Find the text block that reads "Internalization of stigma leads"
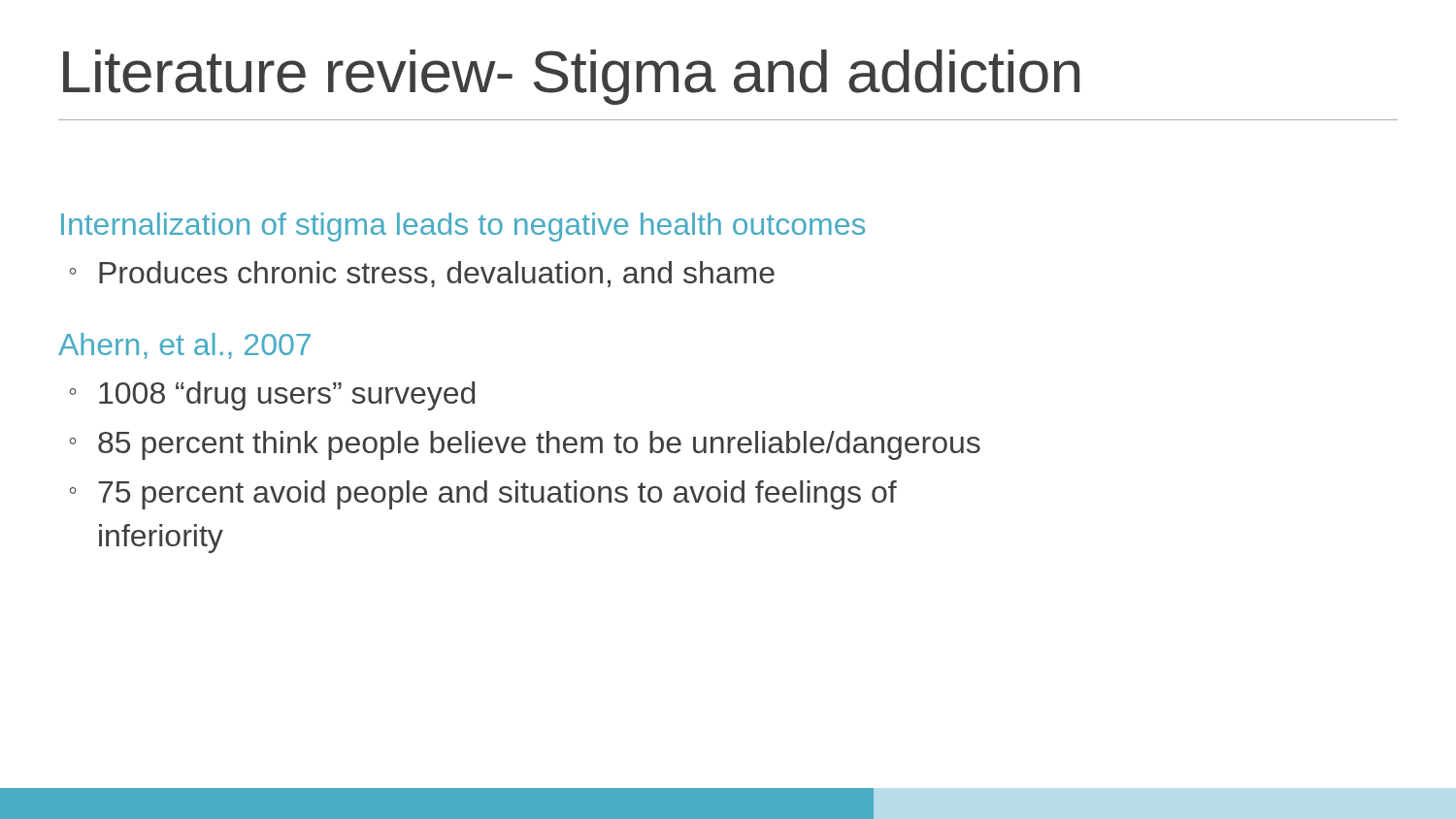The height and width of the screenshot is (819, 1456). [x=462, y=224]
